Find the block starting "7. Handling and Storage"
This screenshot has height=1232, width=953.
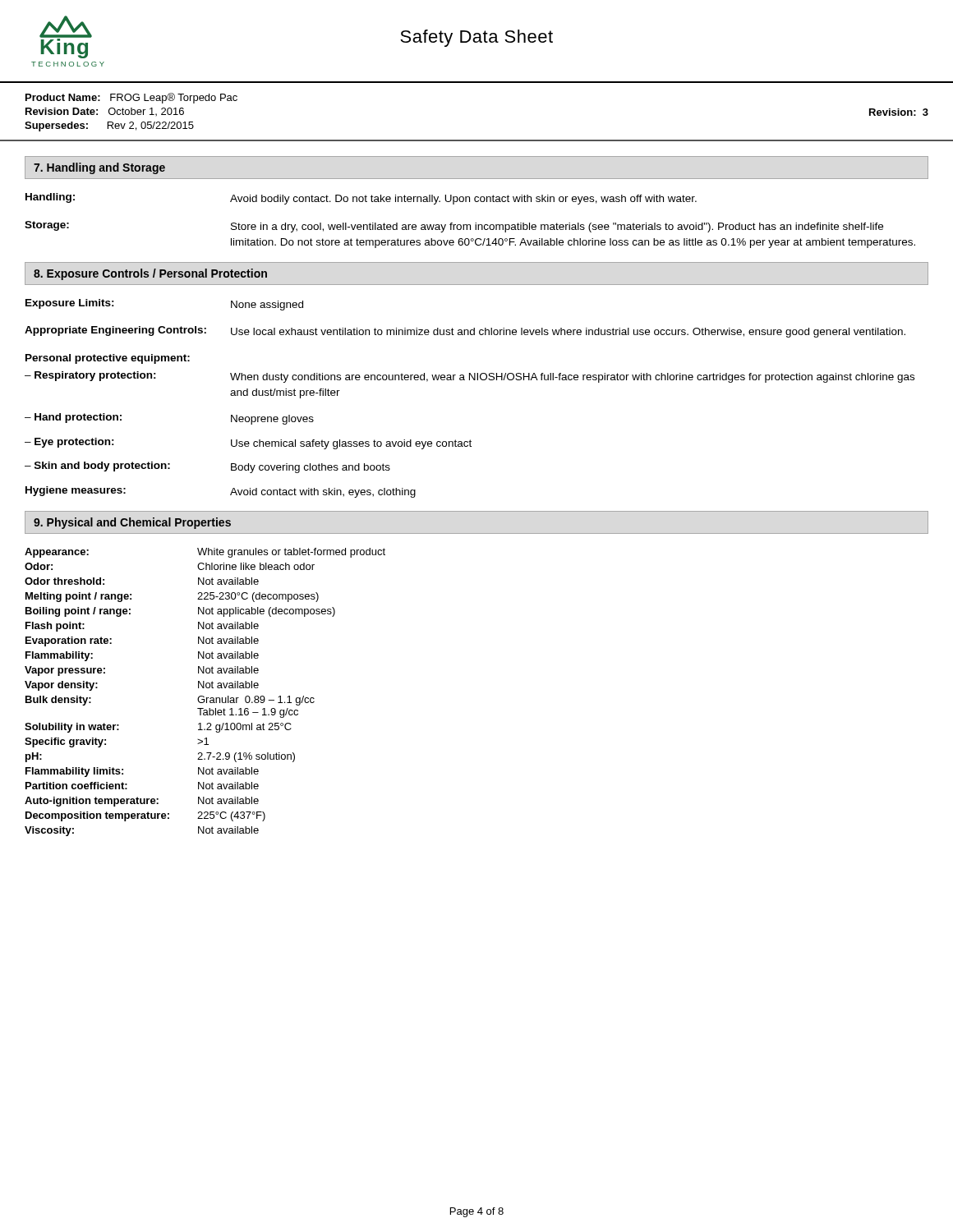point(99,168)
